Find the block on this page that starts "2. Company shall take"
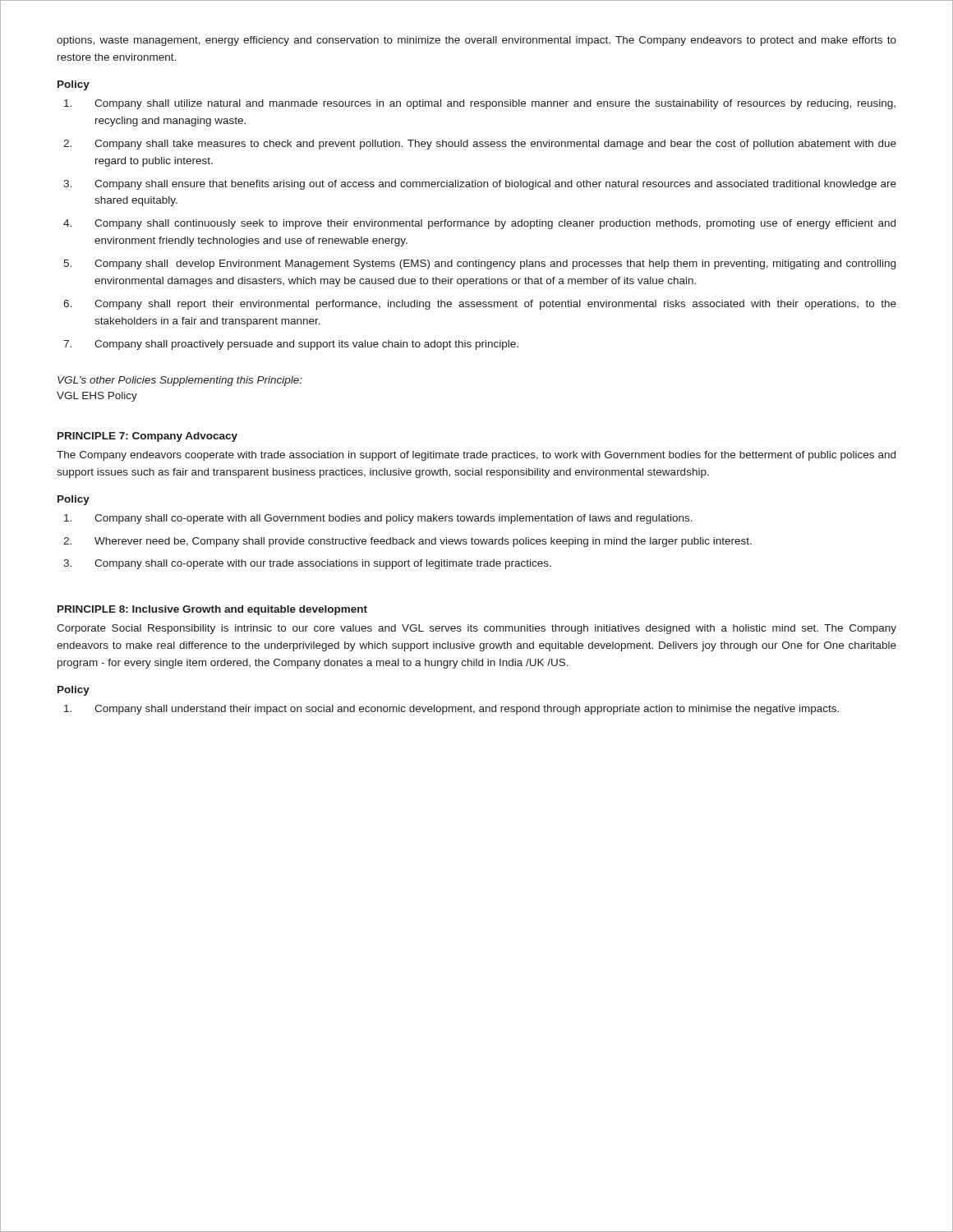The width and height of the screenshot is (953, 1232). 476,152
